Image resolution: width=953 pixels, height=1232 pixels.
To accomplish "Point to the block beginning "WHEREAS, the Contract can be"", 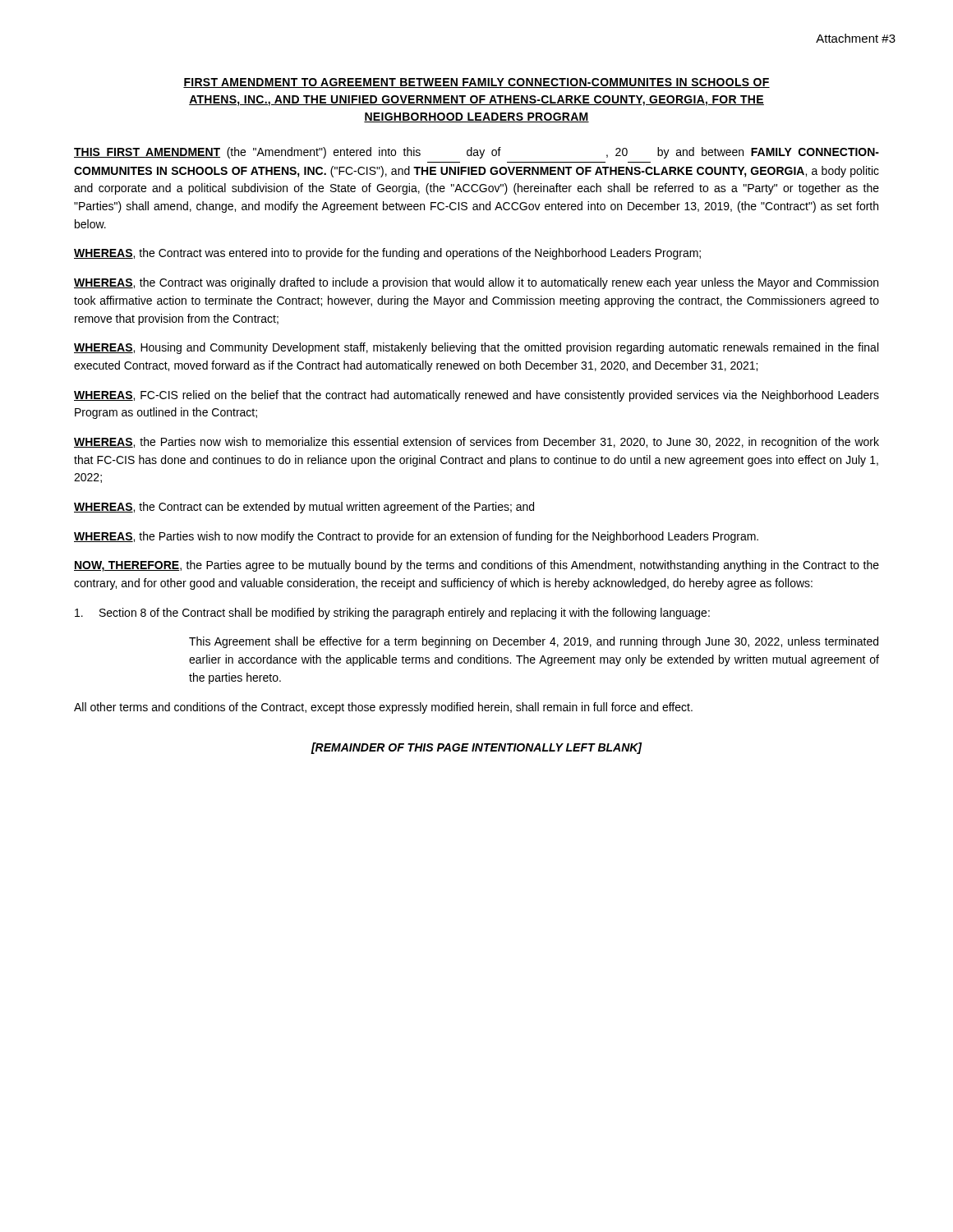I will click(x=304, y=507).
